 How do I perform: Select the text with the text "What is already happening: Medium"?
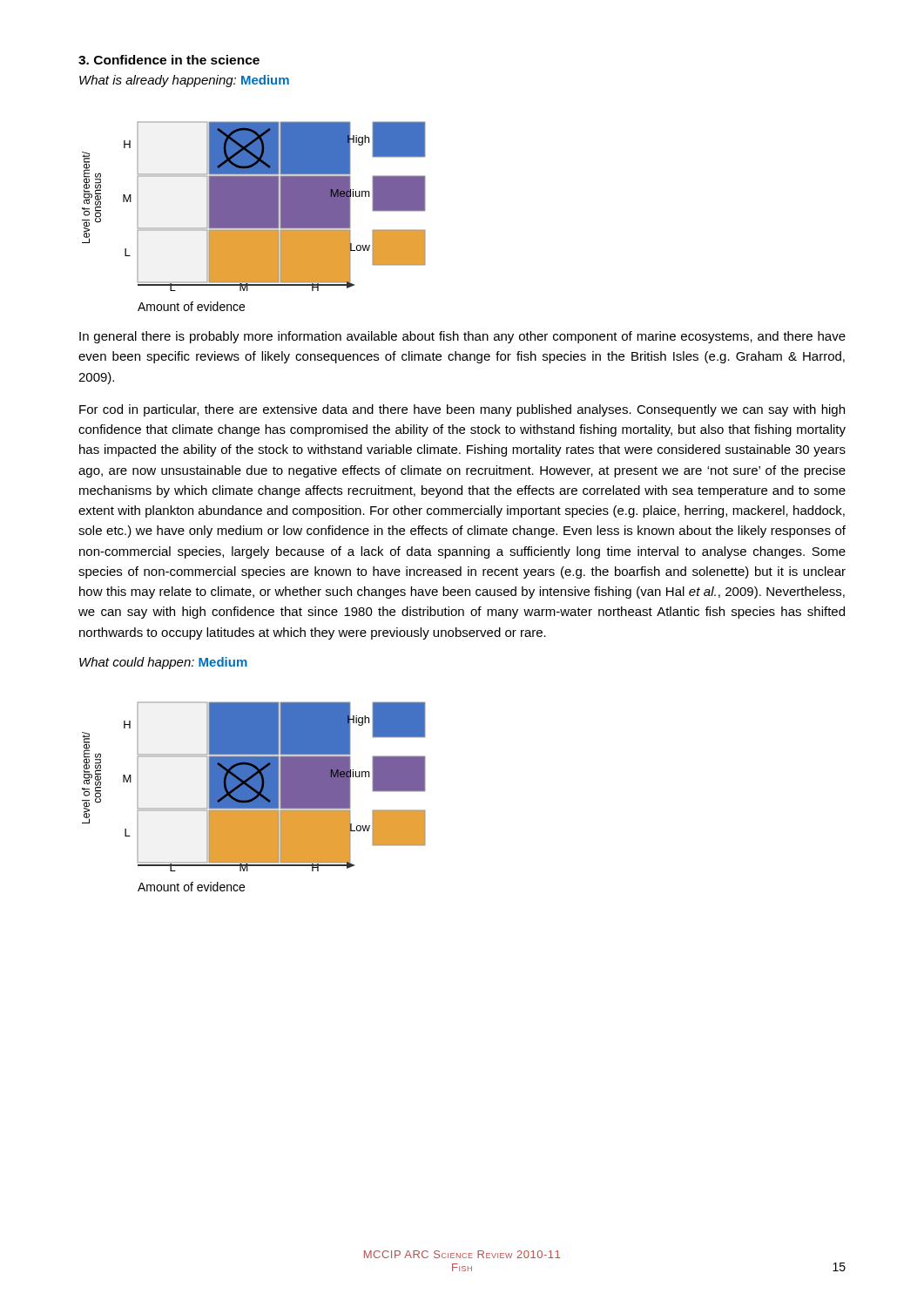coord(184,80)
